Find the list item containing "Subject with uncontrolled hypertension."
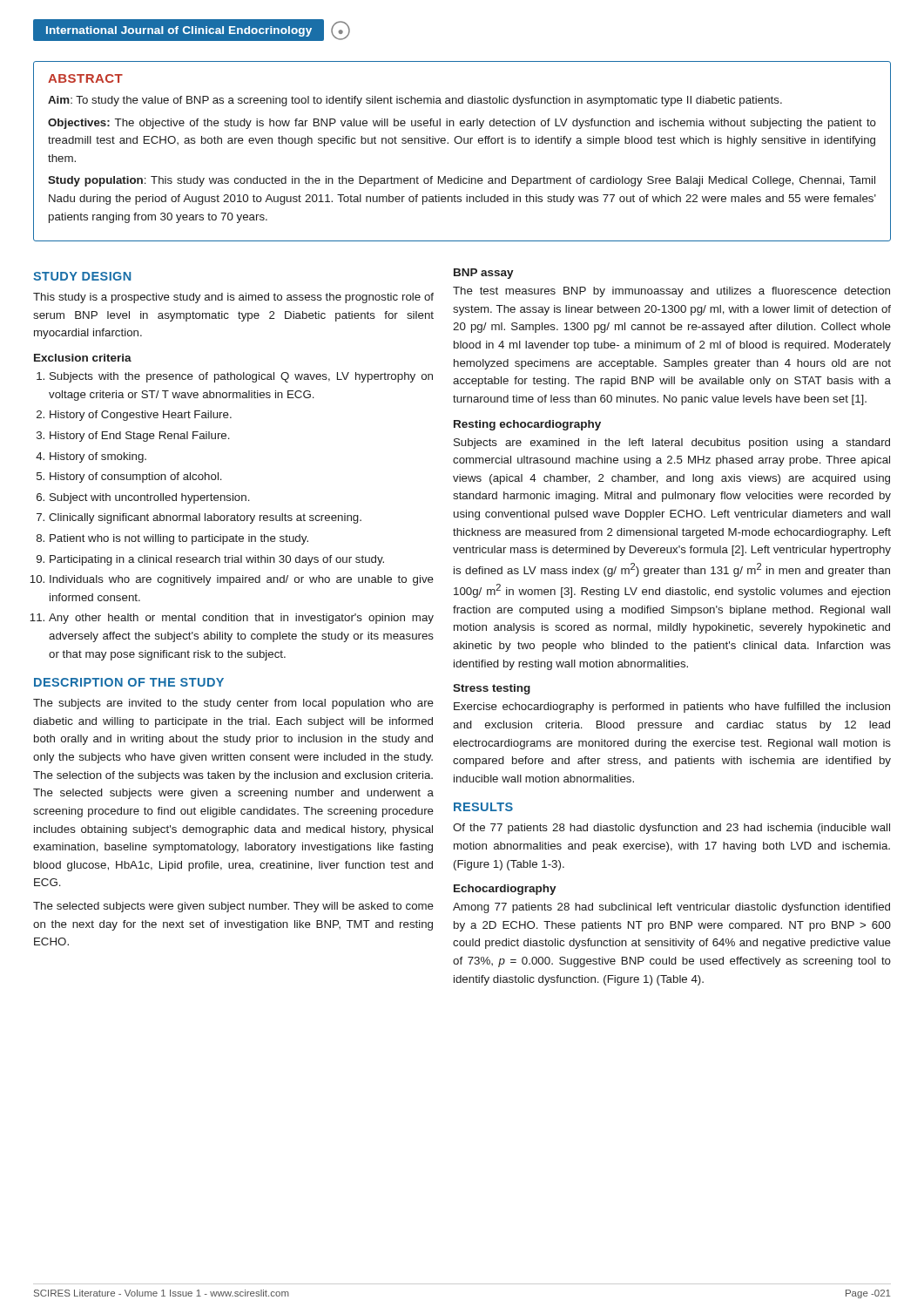Viewport: 924px width, 1307px height. pos(150,497)
